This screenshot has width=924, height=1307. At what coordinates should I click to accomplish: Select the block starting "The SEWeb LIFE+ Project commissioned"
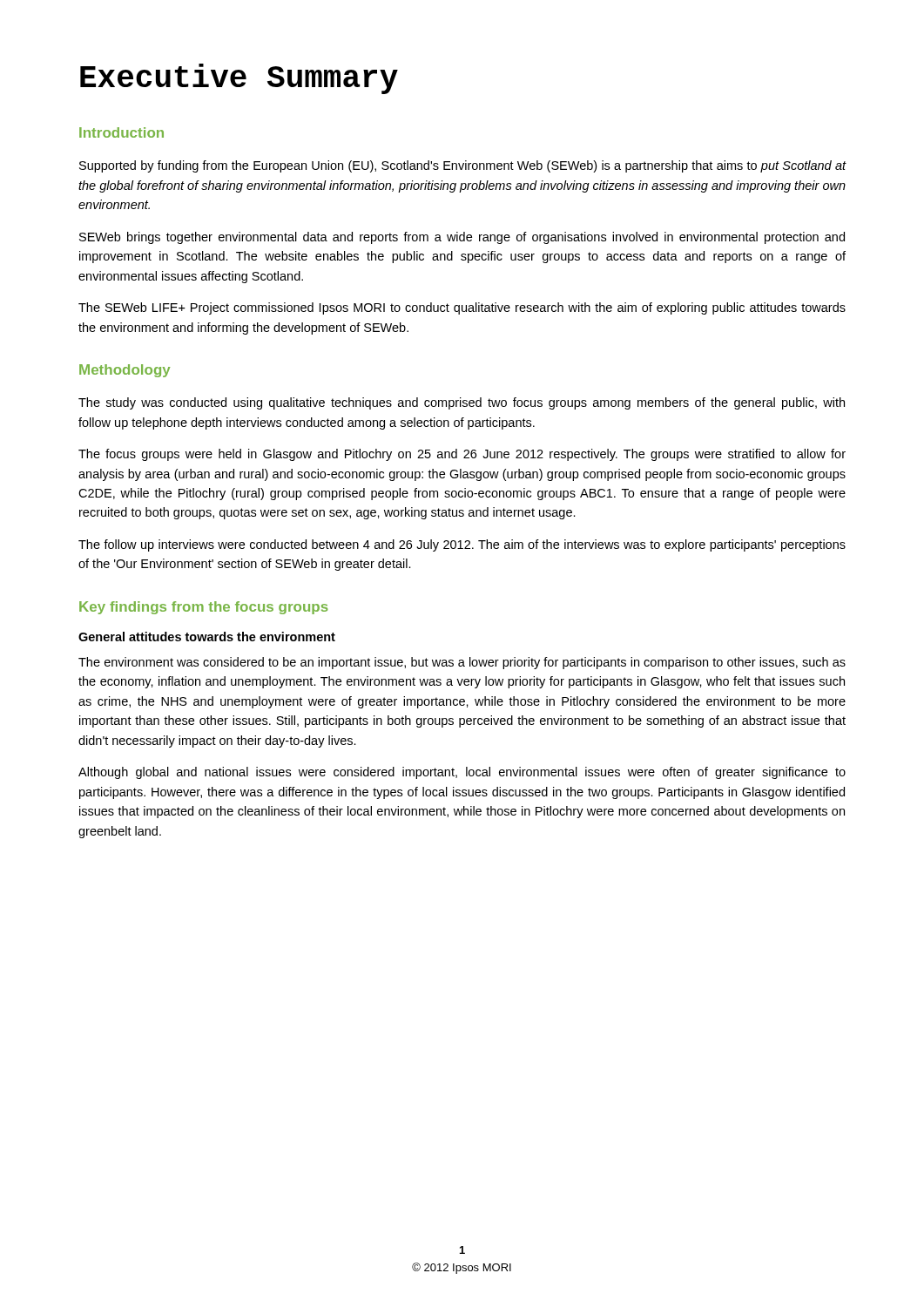462,318
